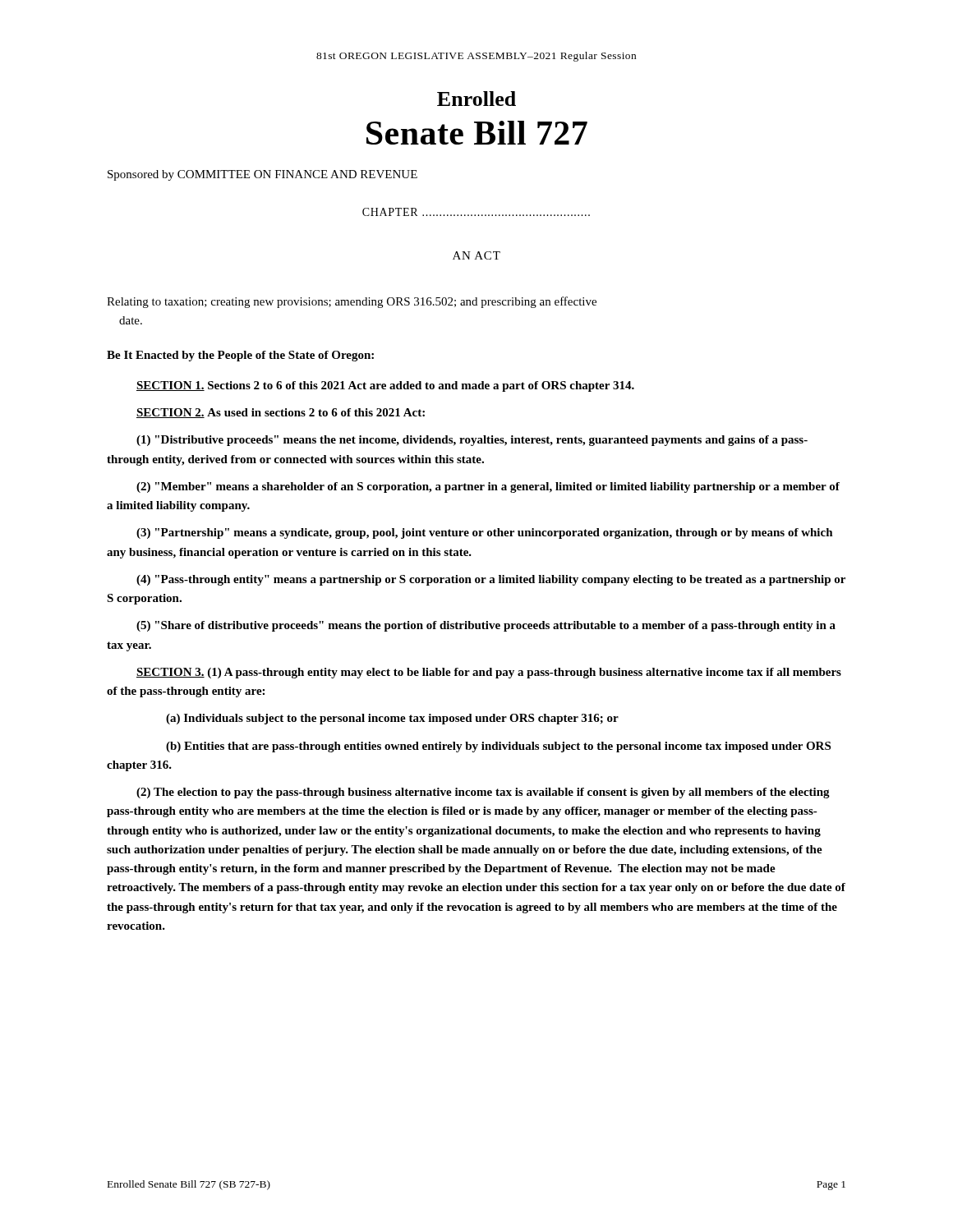The image size is (953, 1232).
Task: Find the text block with the text "(1) "Distributive proceeds""
Action: (x=457, y=449)
